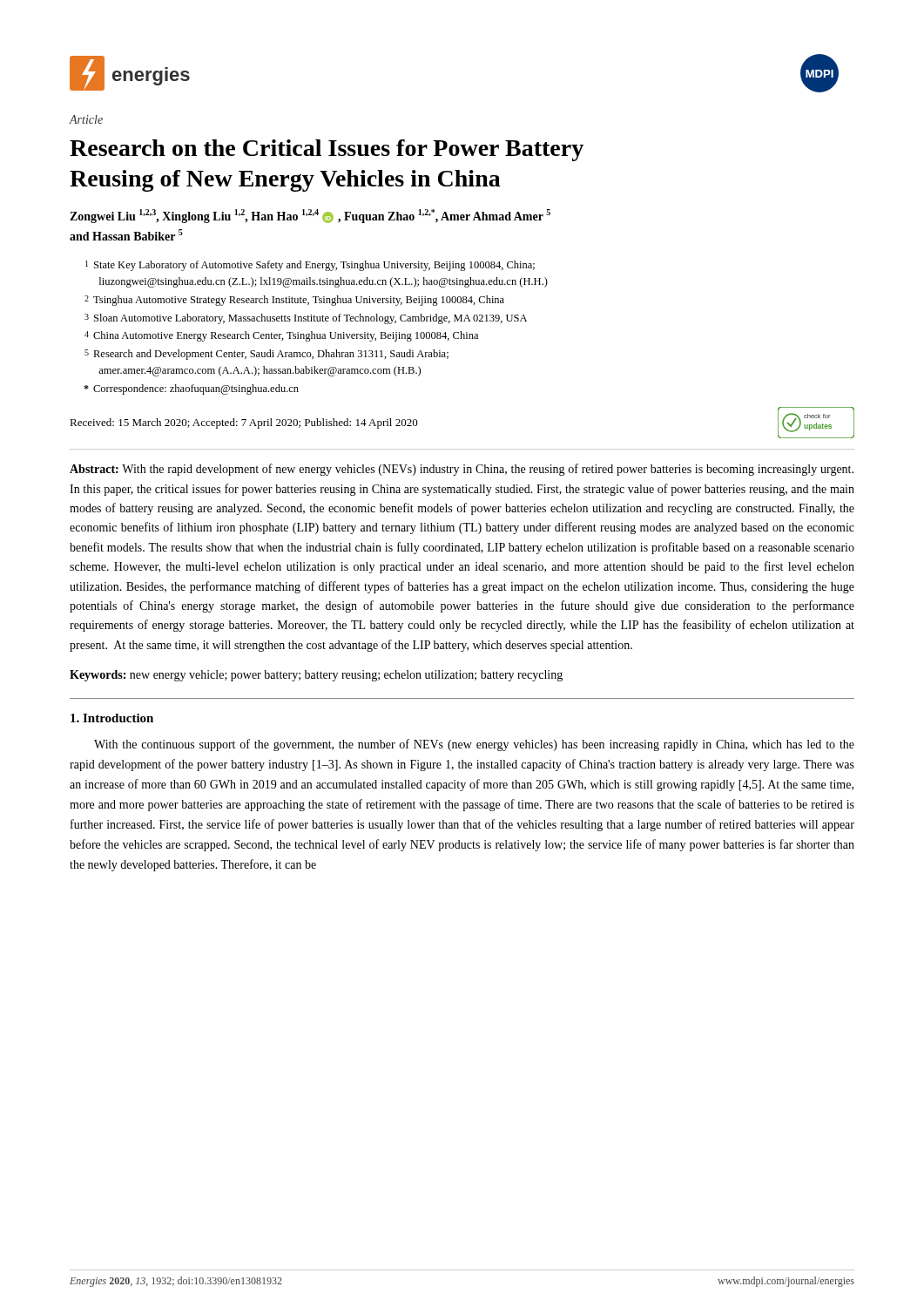Point to the text block starting "* Correspondence: zhaofuquan@tsinghua.edu.cn"
The height and width of the screenshot is (1307, 924).
point(184,389)
